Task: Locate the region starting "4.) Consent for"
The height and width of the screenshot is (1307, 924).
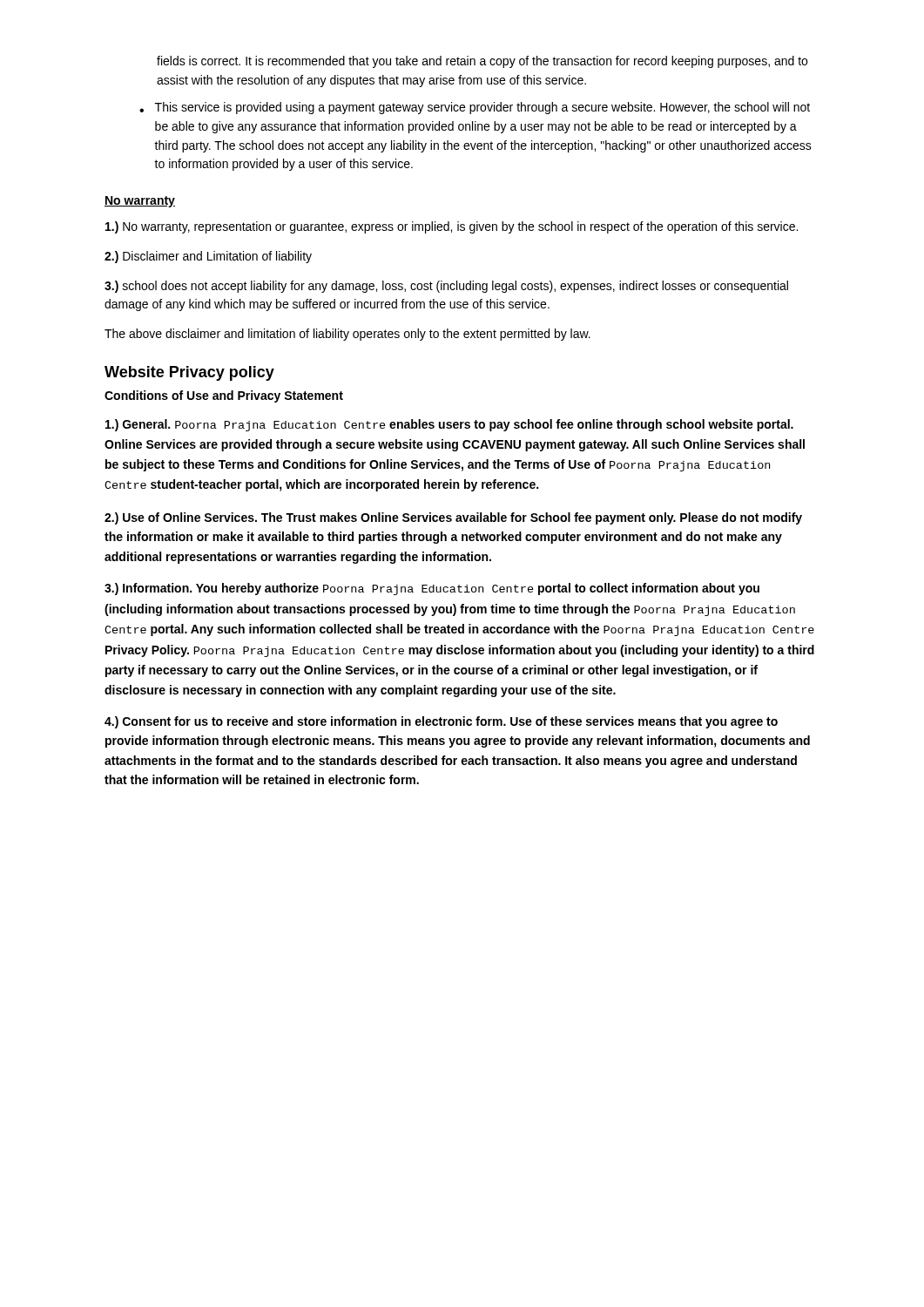Action: pyautogui.click(x=457, y=751)
